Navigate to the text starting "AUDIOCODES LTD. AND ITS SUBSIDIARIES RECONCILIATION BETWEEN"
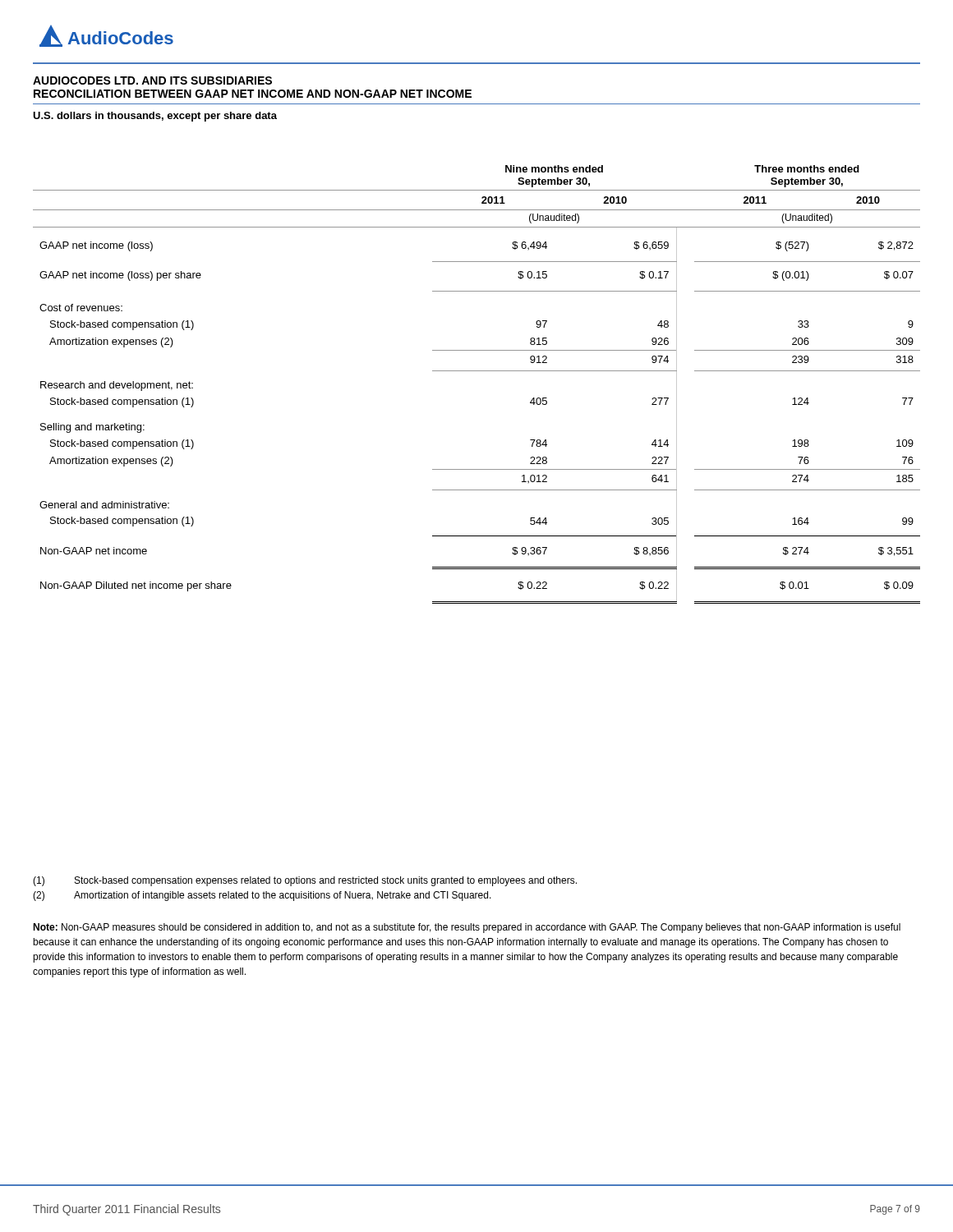This screenshot has width=953, height=1232. click(476, 98)
